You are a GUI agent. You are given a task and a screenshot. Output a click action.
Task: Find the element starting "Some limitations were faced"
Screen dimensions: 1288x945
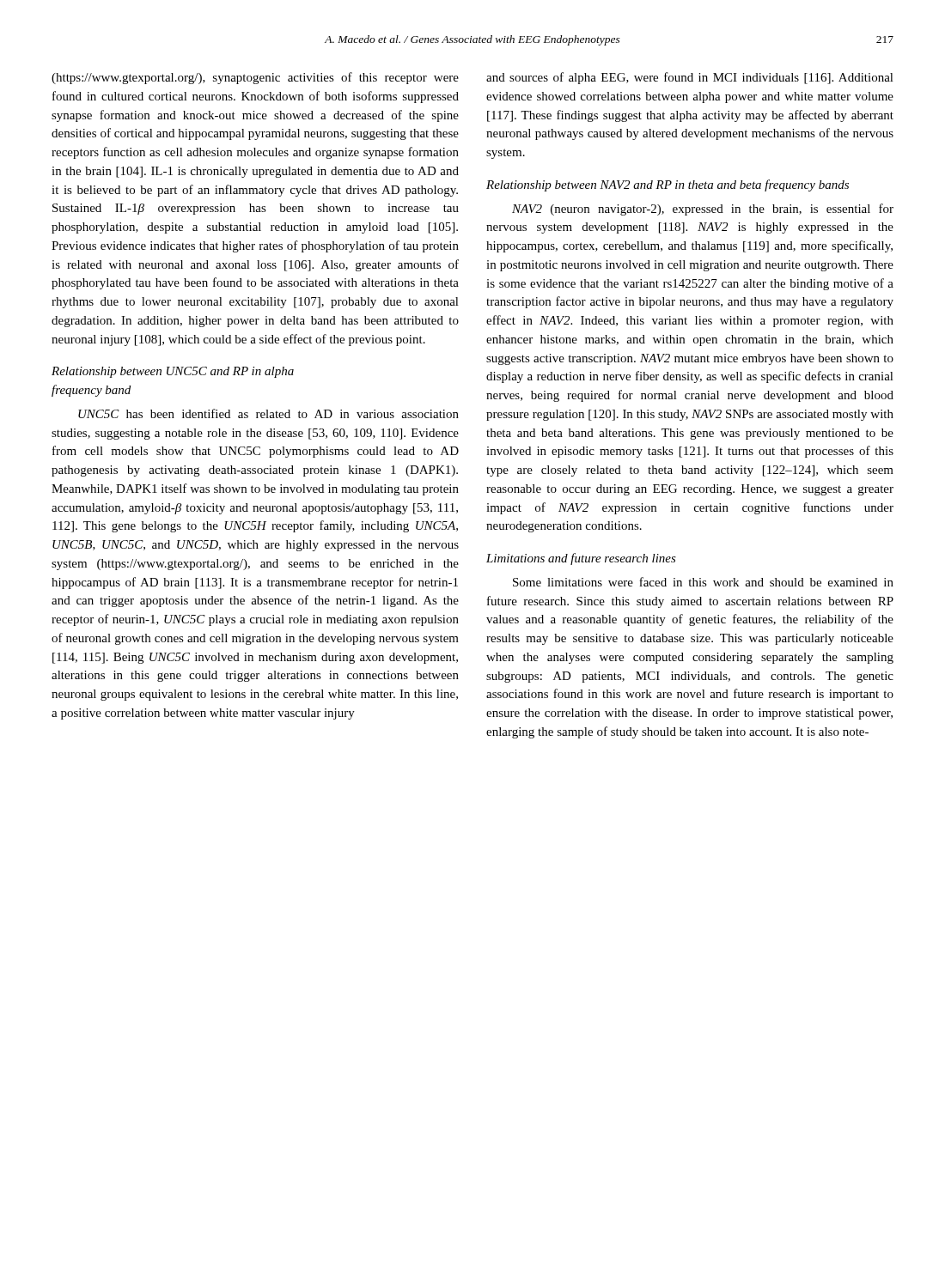[x=690, y=657]
